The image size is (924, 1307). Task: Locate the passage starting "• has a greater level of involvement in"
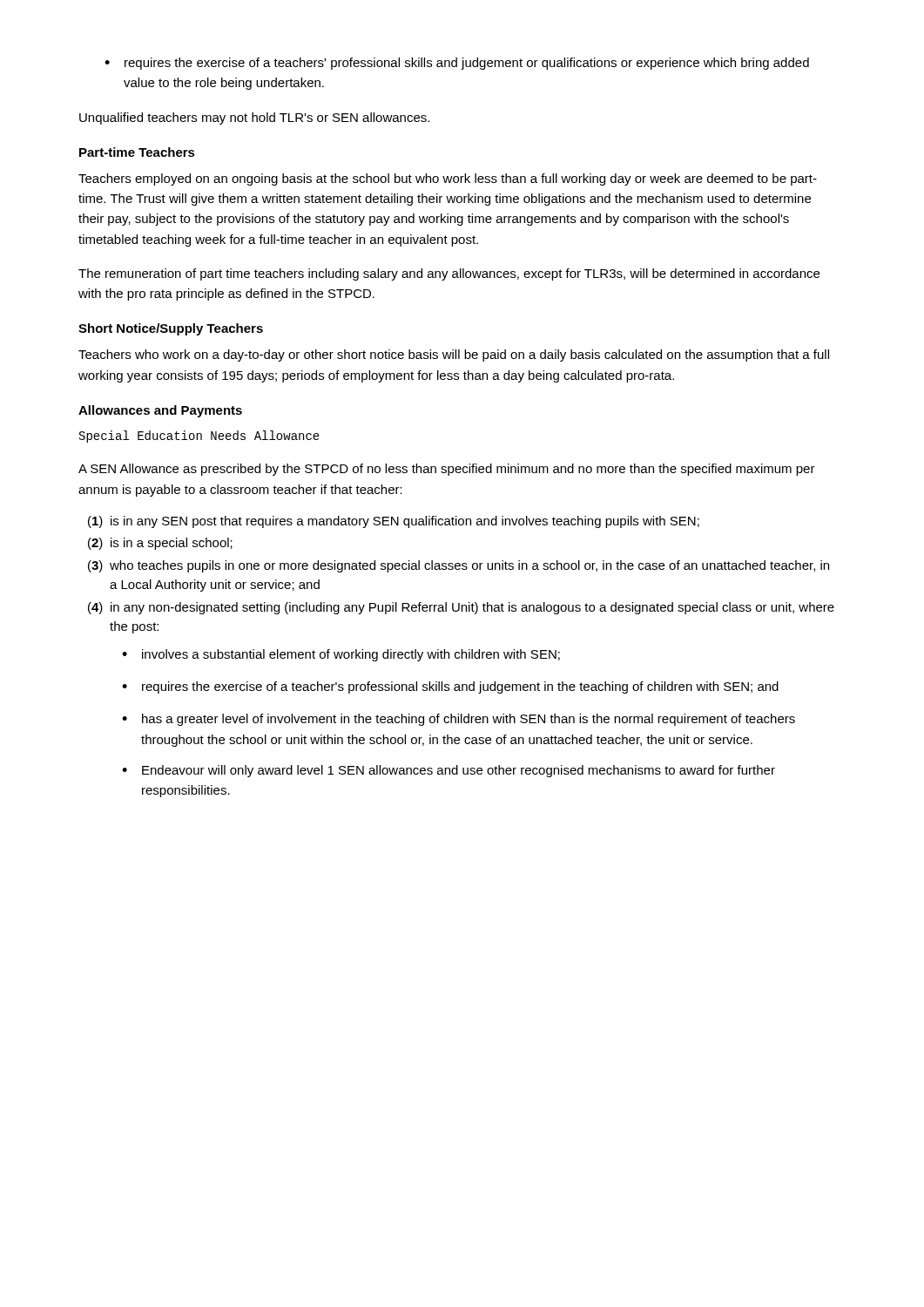(479, 729)
